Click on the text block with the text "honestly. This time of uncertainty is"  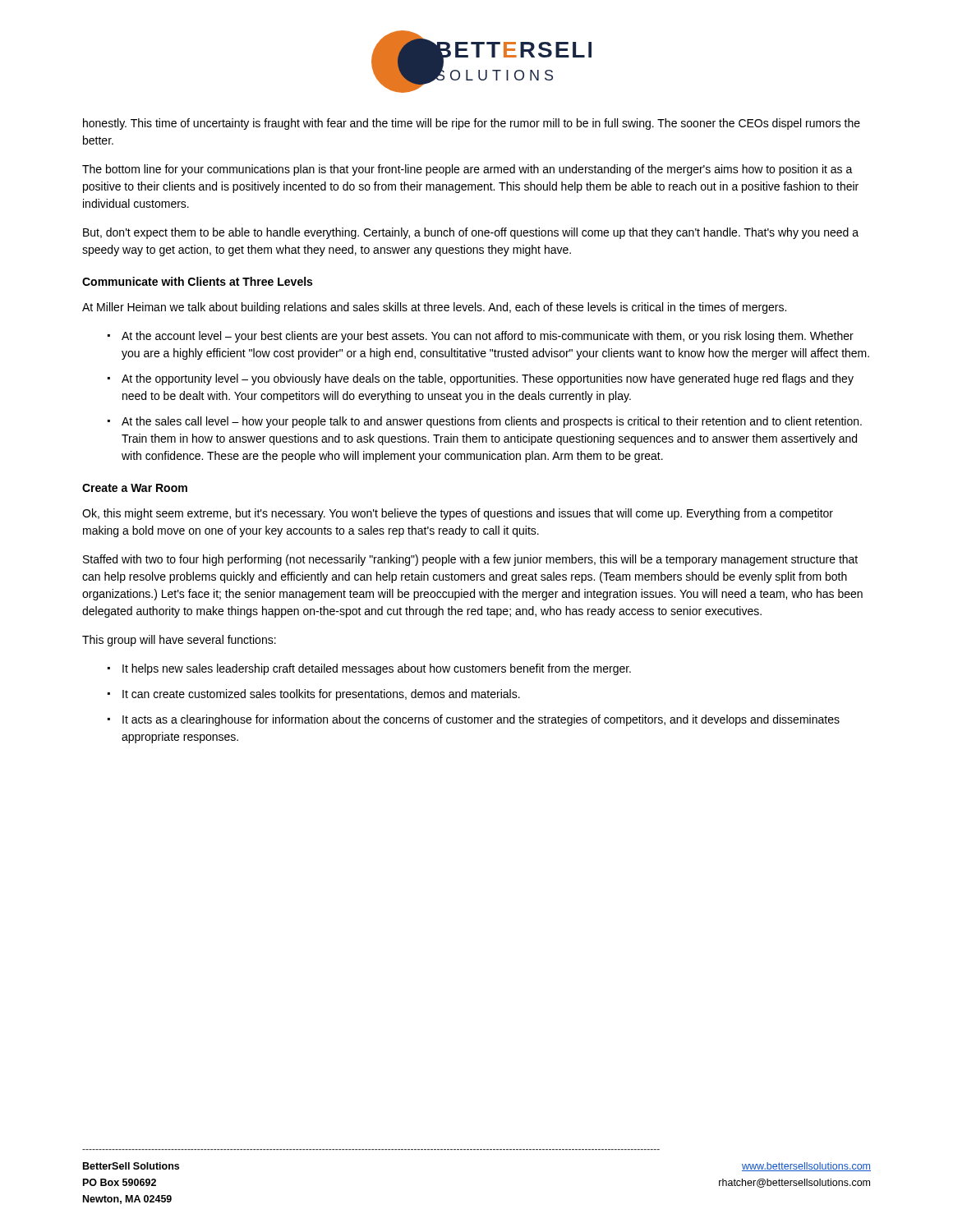tap(476, 132)
